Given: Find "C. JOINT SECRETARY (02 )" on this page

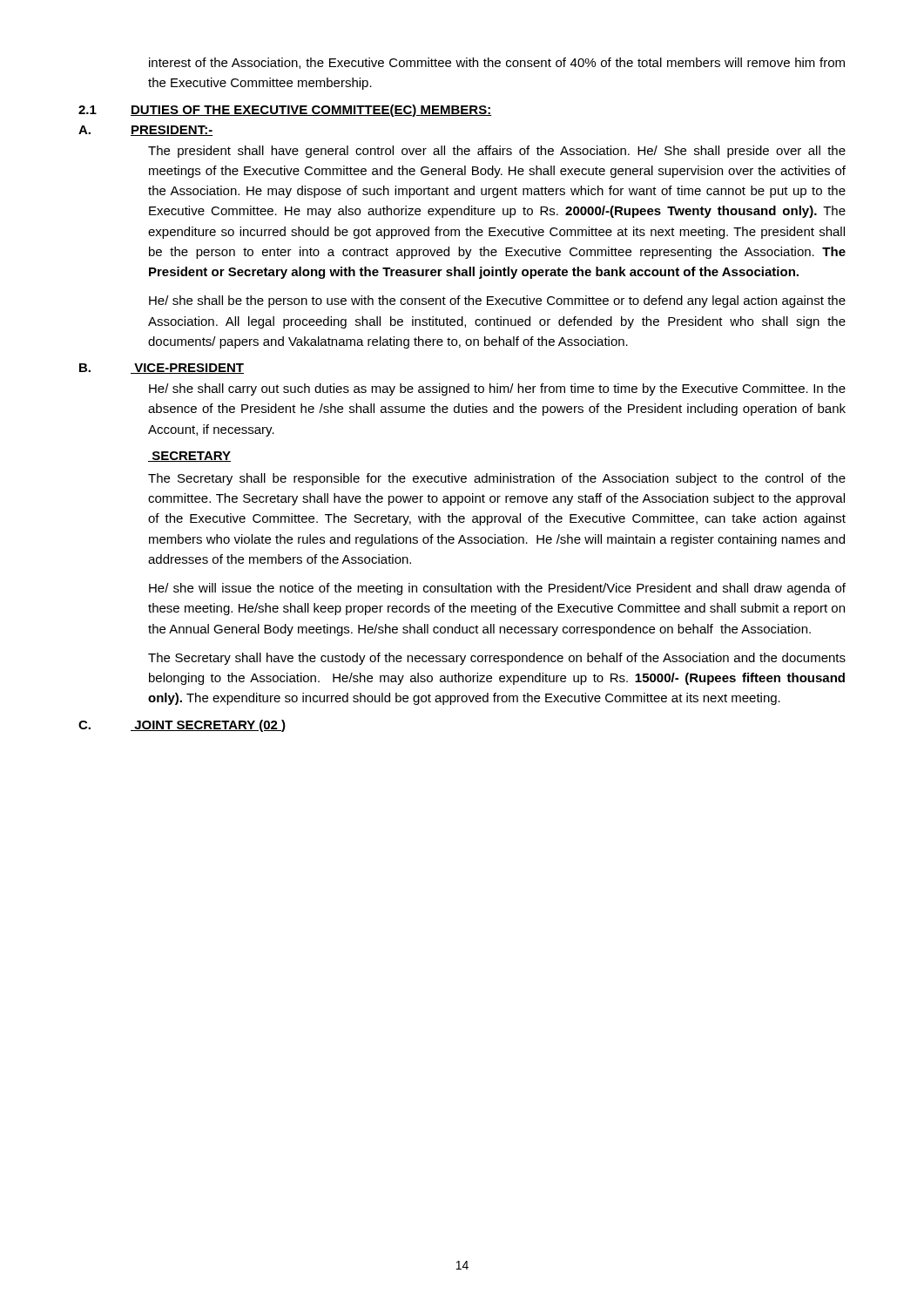Looking at the screenshot, I should (182, 724).
